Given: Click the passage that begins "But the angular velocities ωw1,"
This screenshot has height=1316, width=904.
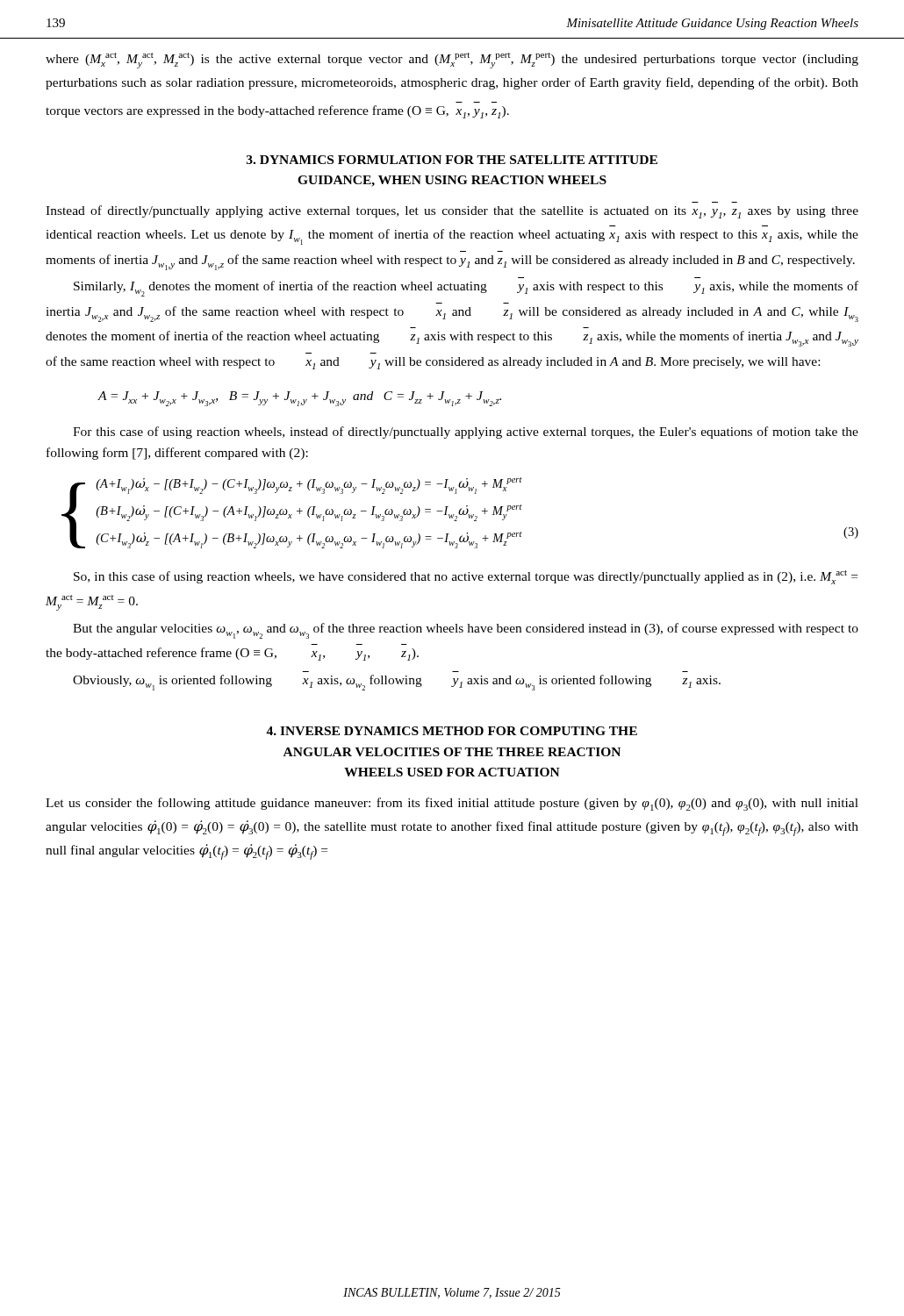Looking at the screenshot, I should [452, 643].
